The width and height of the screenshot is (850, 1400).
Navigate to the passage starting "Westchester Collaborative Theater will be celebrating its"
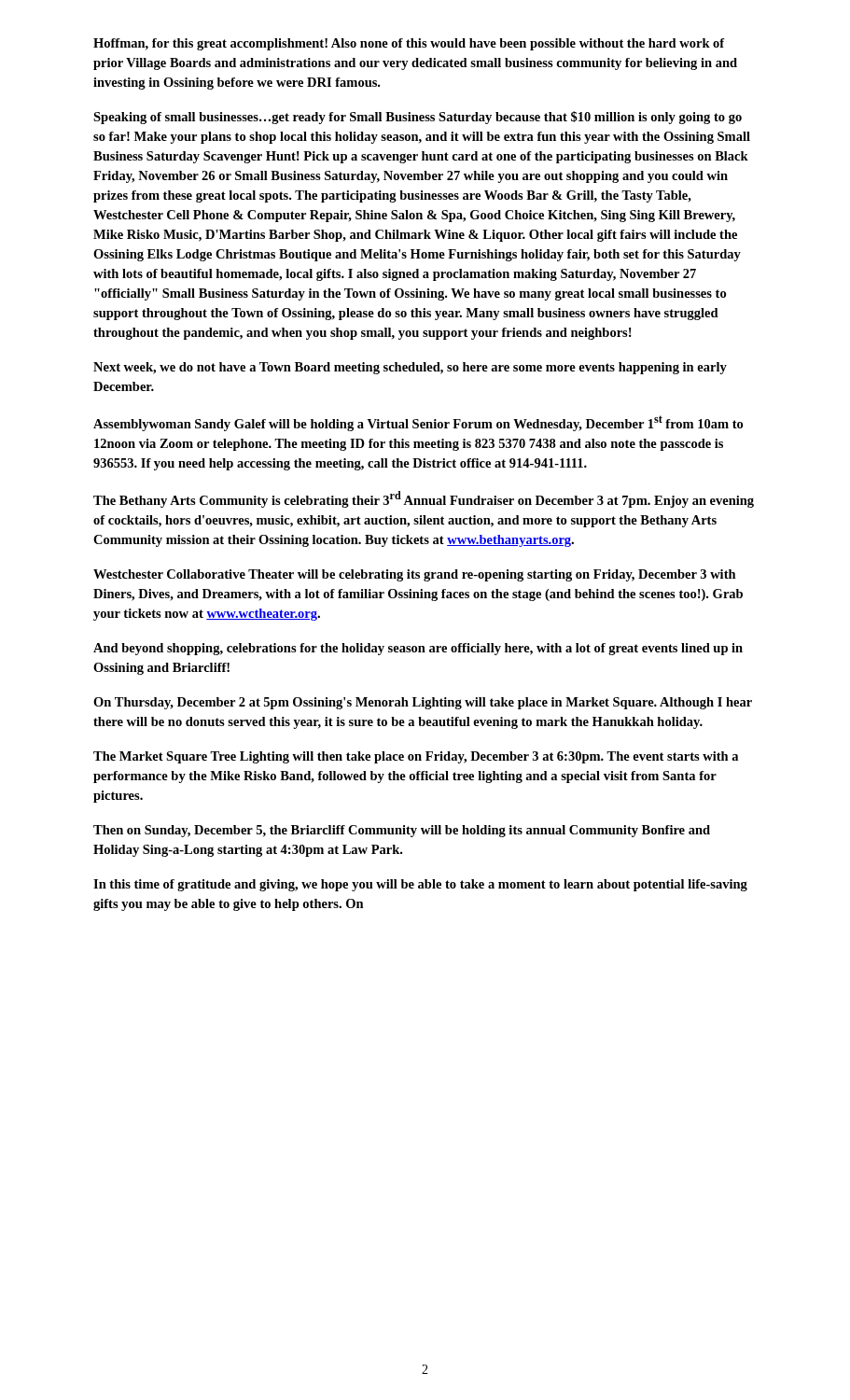(418, 594)
